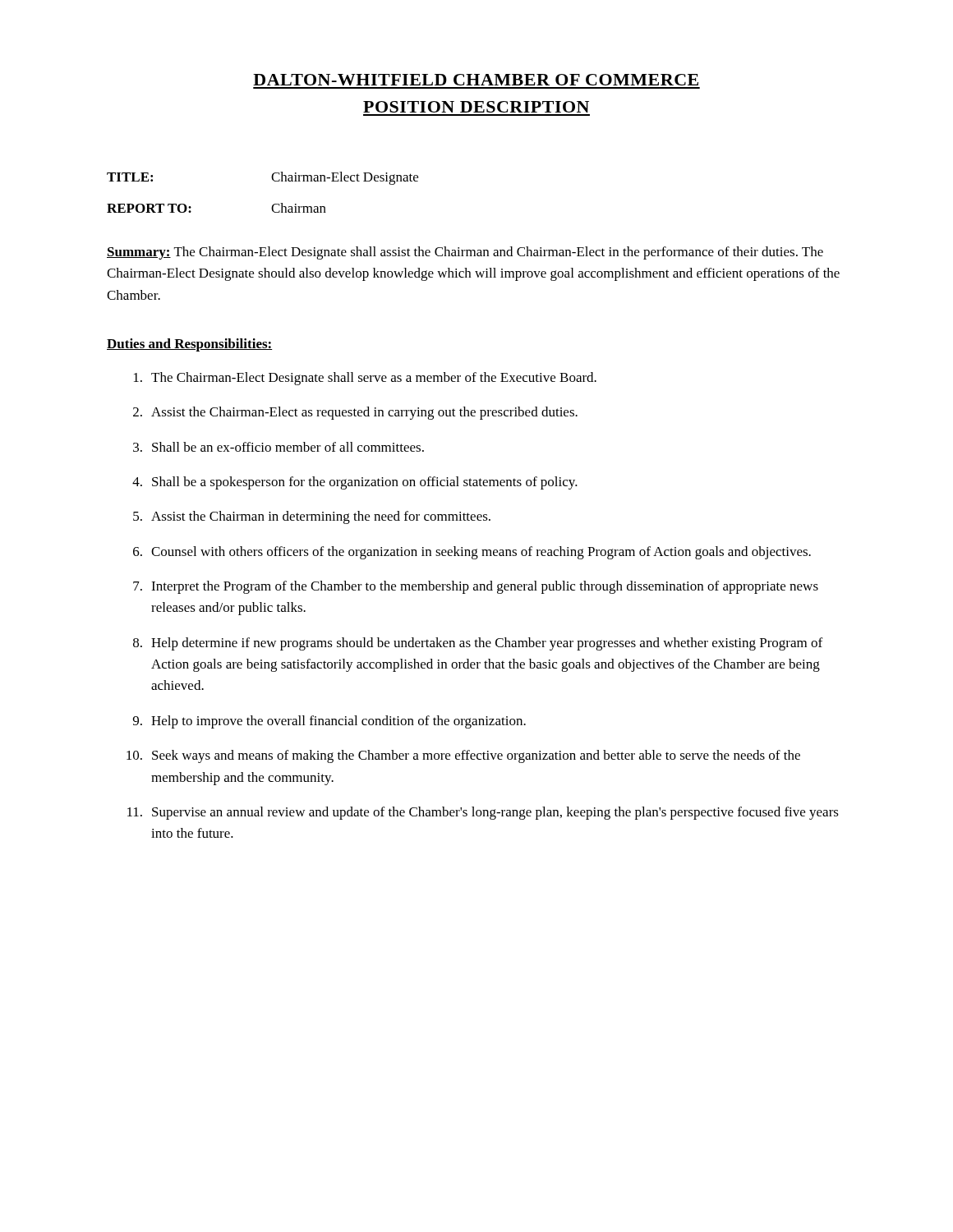Locate the list item that says "11. Supervise an"
The width and height of the screenshot is (953, 1232).
pos(476,823)
